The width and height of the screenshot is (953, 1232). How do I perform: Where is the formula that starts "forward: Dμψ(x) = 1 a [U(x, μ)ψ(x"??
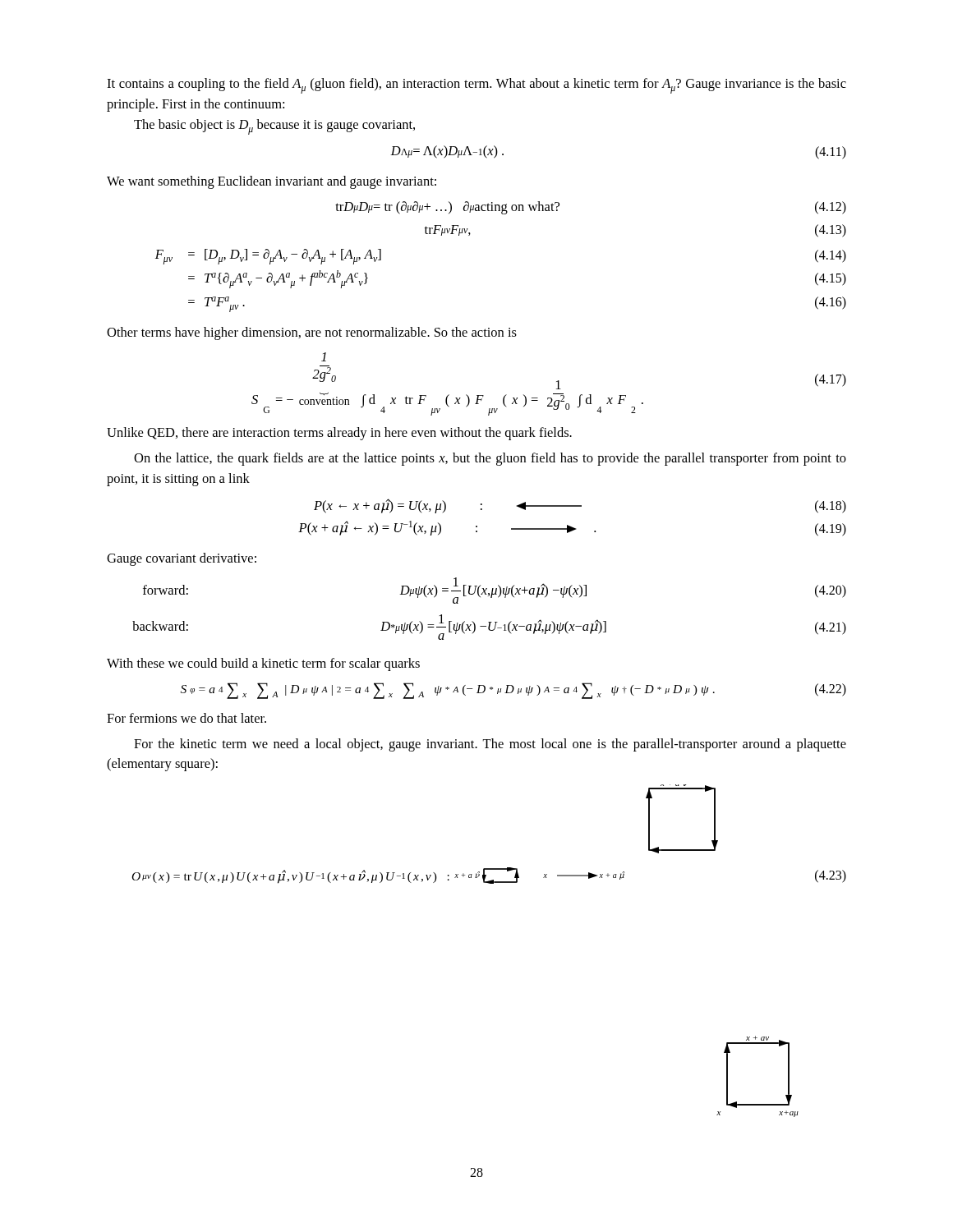point(476,609)
